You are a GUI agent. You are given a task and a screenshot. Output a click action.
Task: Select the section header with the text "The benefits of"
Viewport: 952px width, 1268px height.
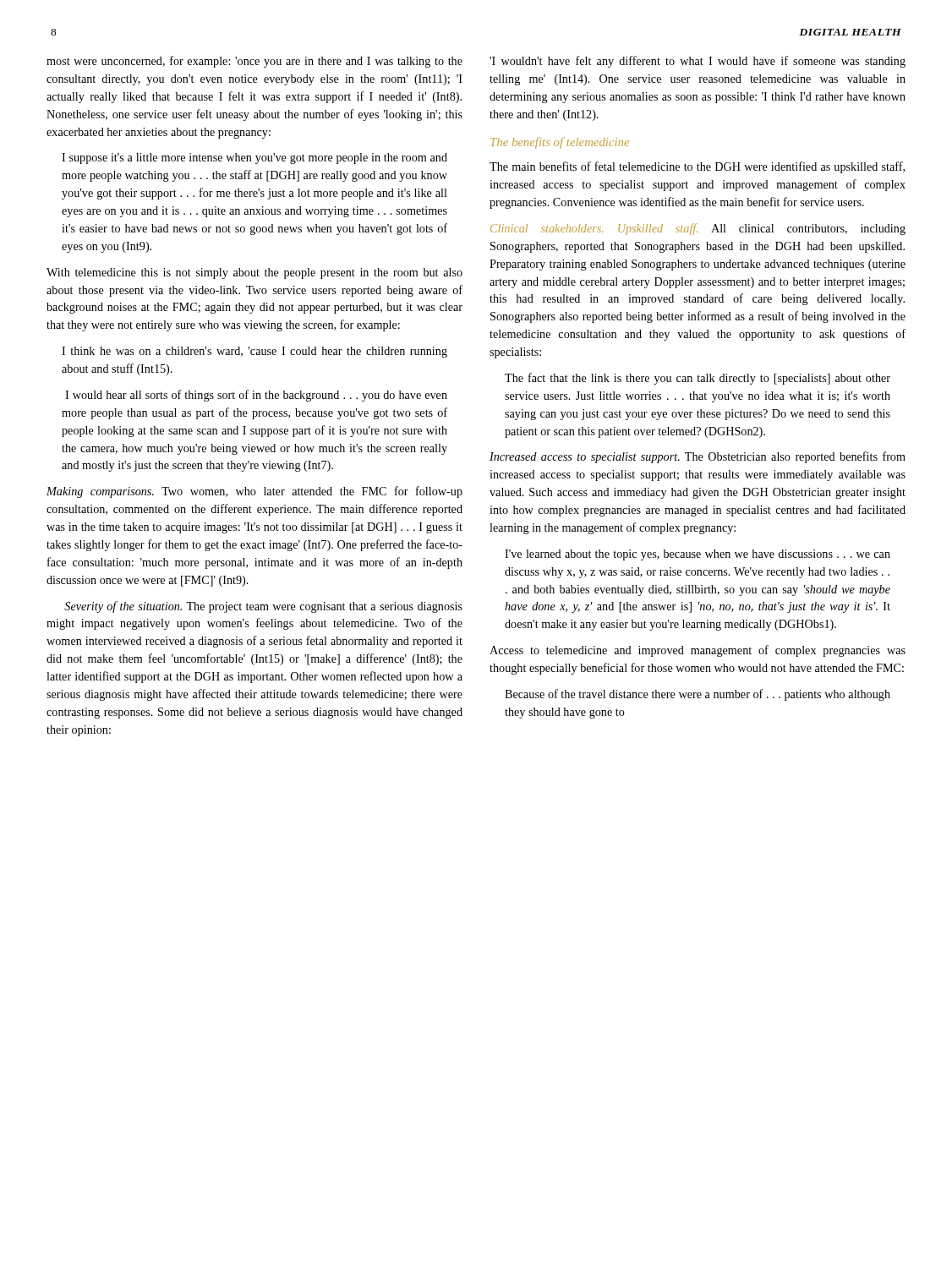pos(560,142)
